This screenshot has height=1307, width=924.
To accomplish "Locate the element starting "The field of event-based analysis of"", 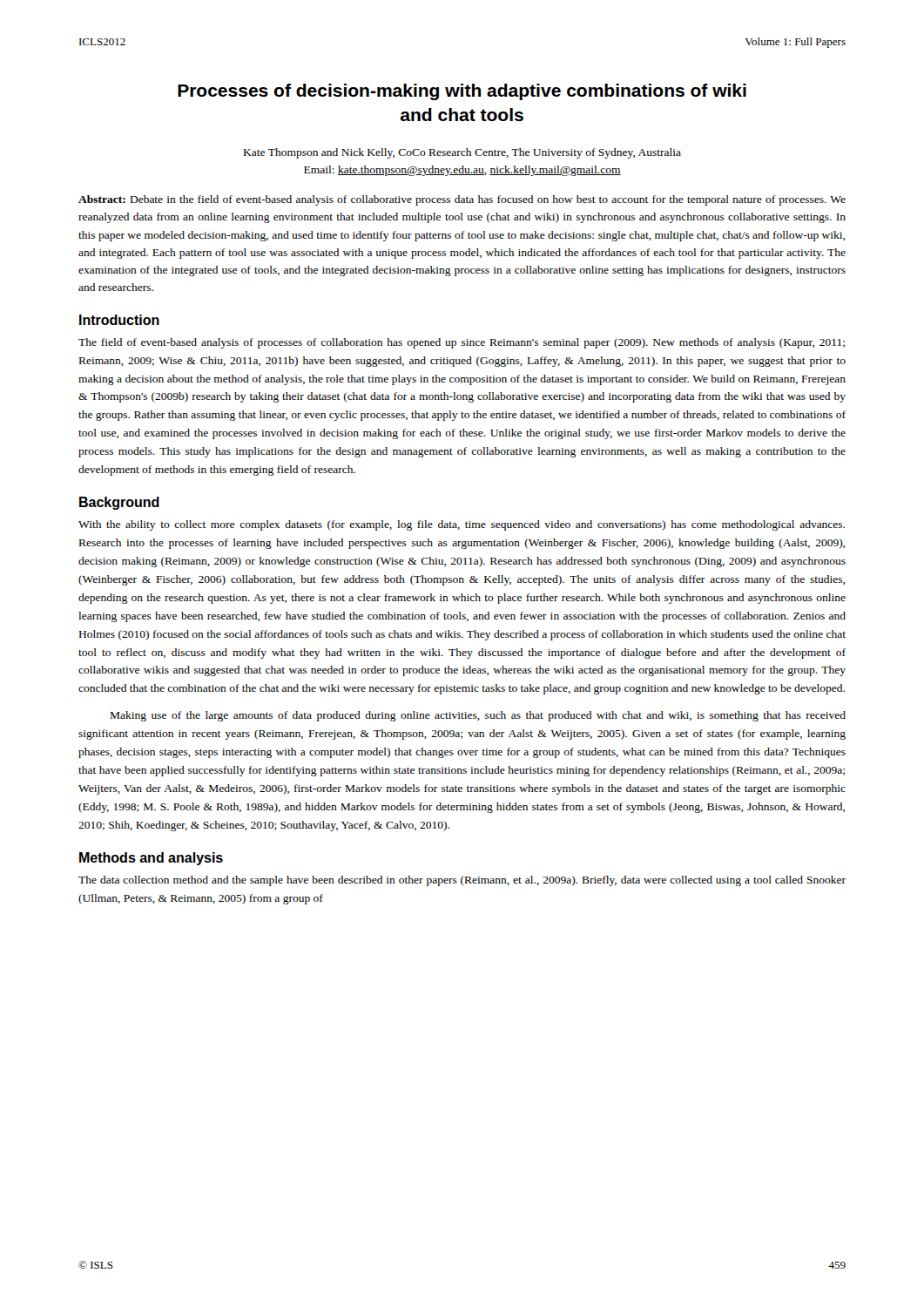I will pyautogui.click(x=462, y=406).
